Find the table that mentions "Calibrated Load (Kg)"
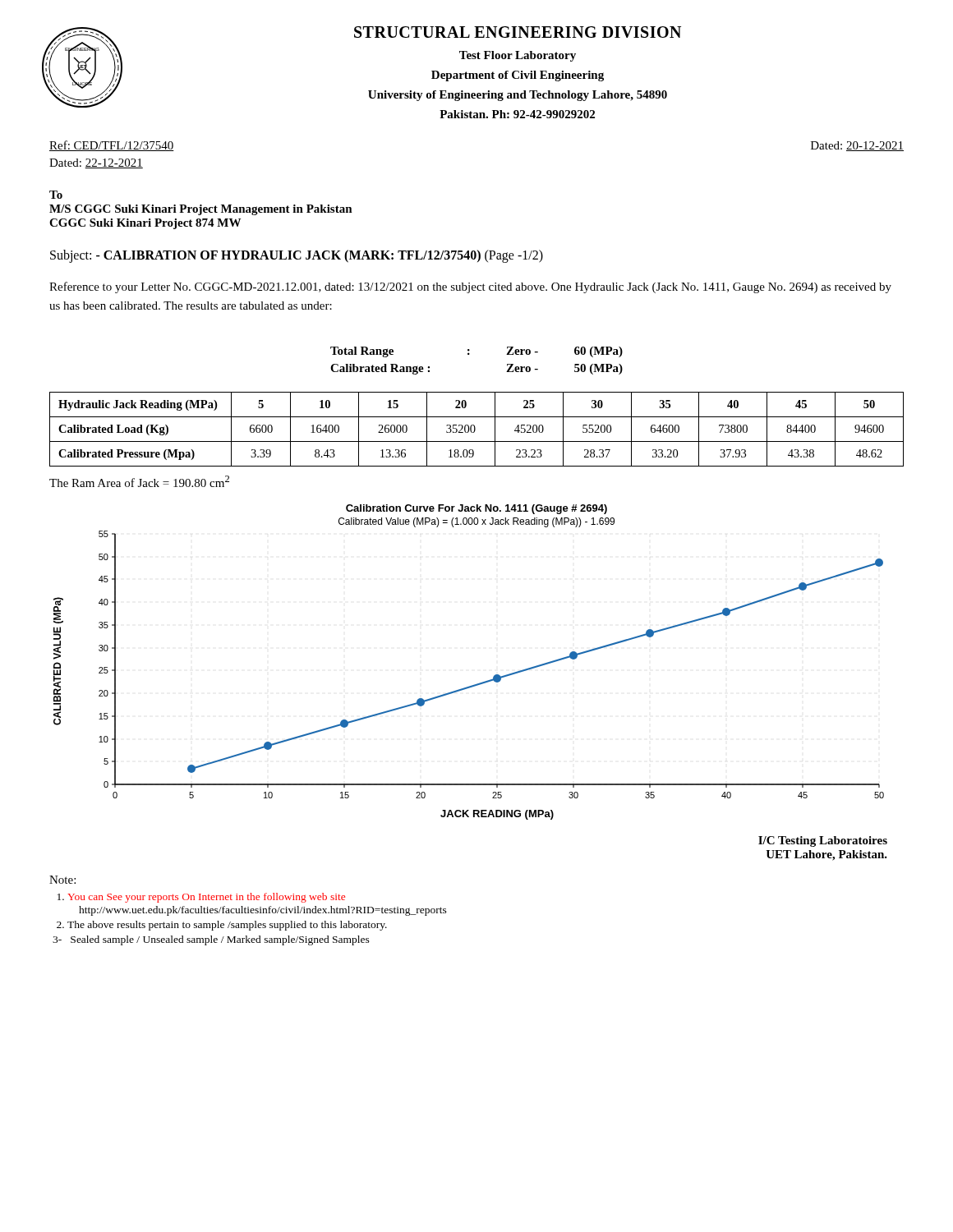 (x=476, y=421)
